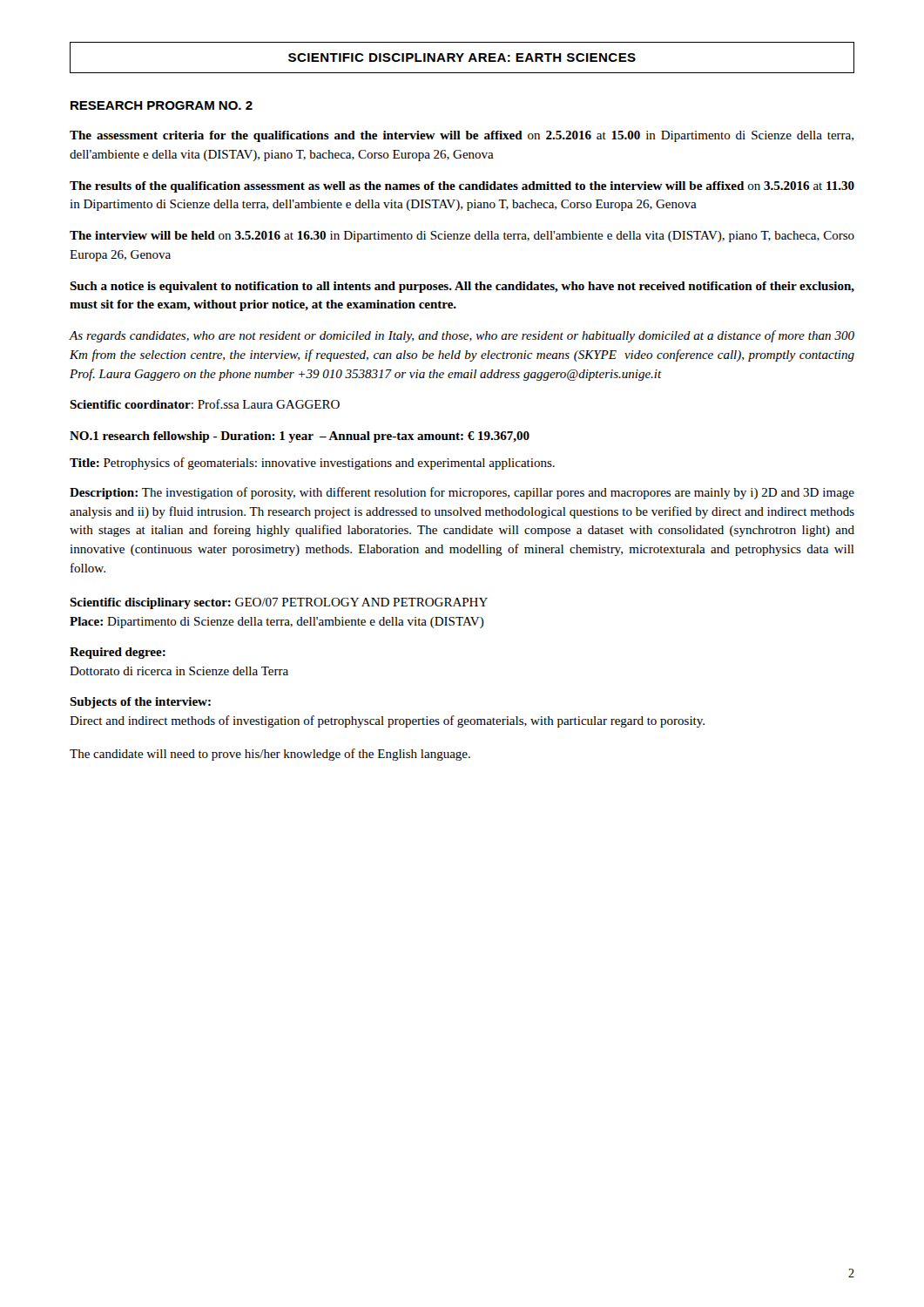Screen dimensions: 1307x924
Task: Locate the text block containing "The interview will"
Action: coord(462,245)
